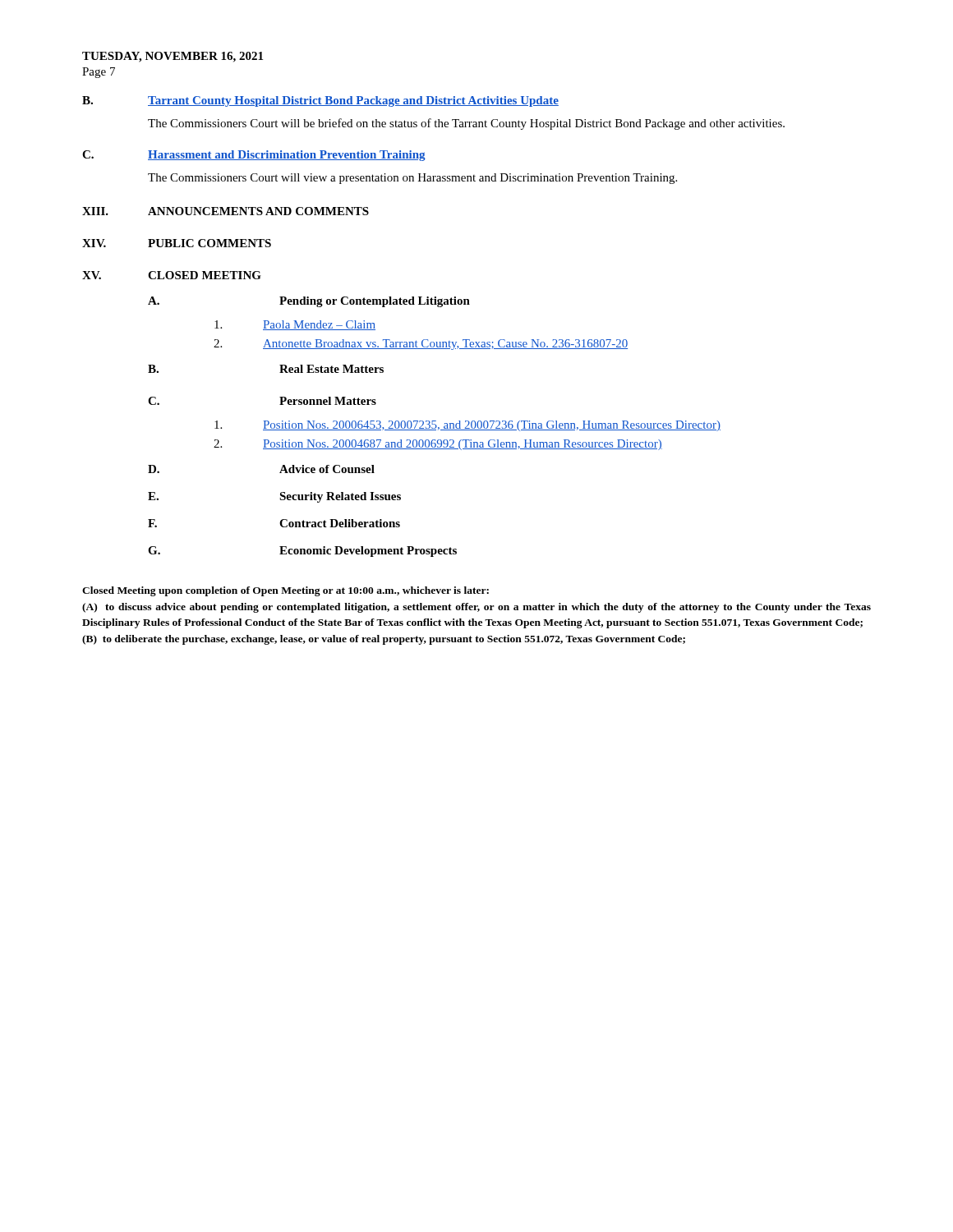Image resolution: width=953 pixels, height=1232 pixels.
Task: Locate the passage starting "G. Economic Development Prospects"
Action: click(x=302, y=552)
